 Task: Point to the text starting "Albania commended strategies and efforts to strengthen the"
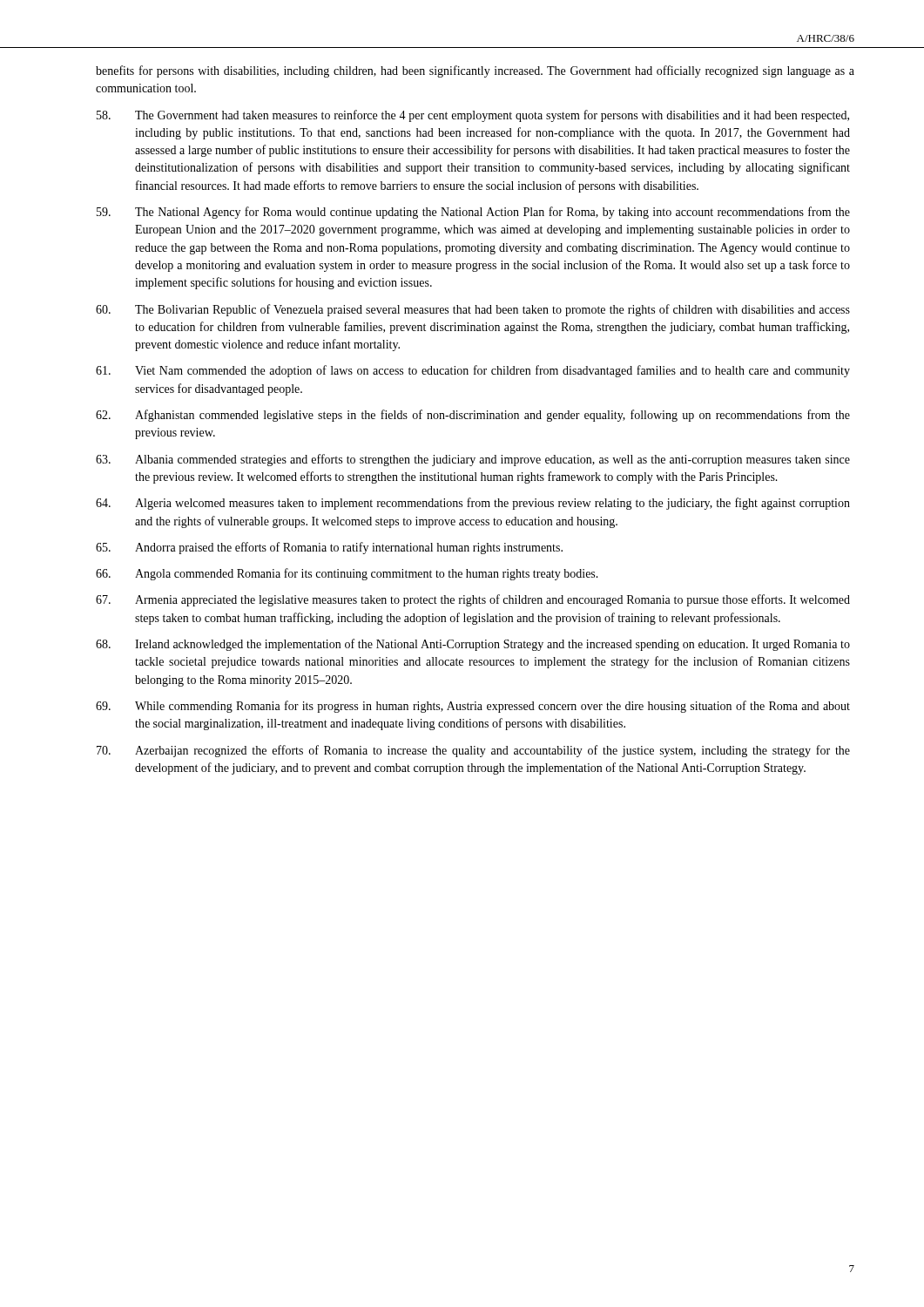[x=473, y=469]
